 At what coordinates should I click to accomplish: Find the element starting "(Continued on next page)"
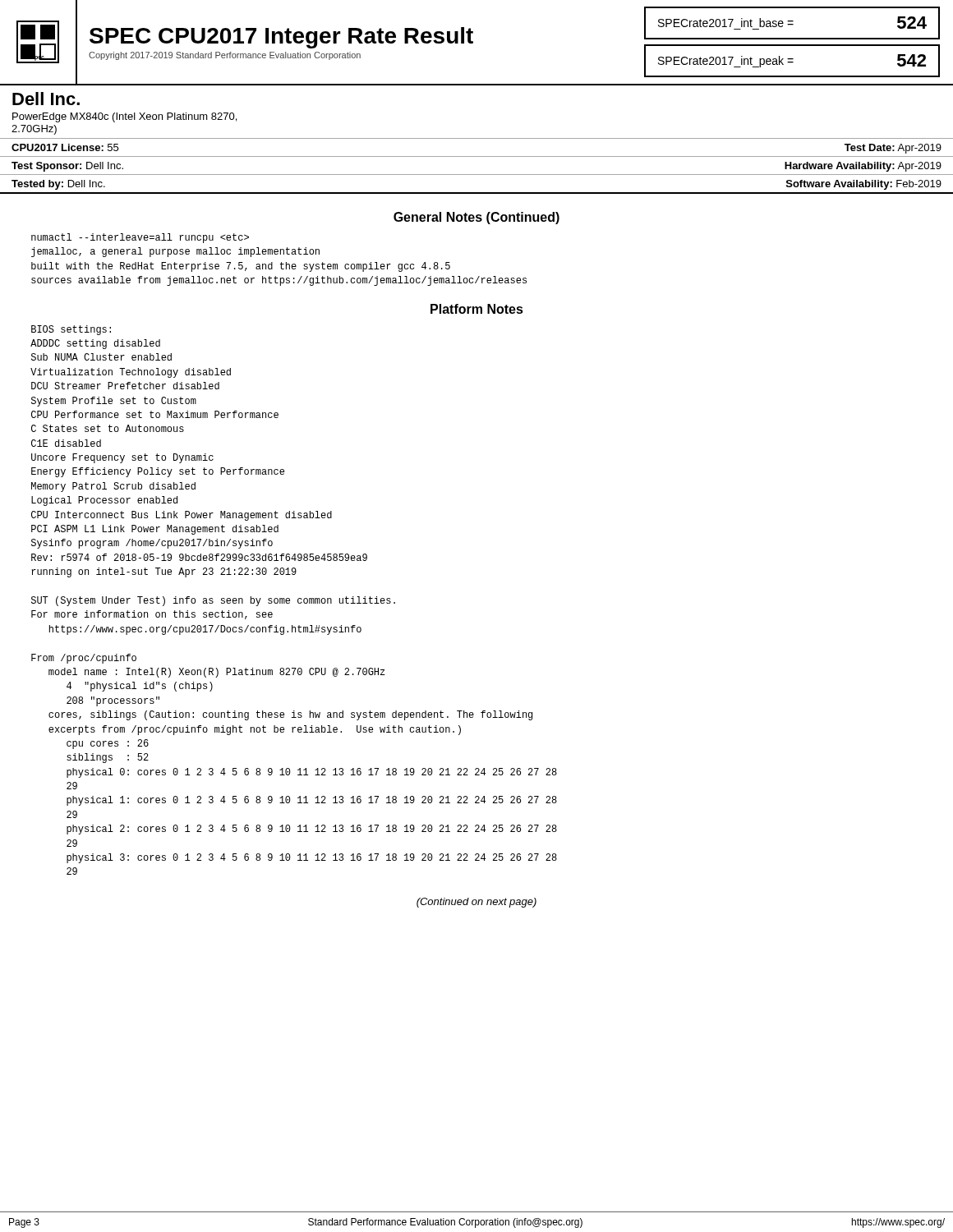tap(476, 901)
